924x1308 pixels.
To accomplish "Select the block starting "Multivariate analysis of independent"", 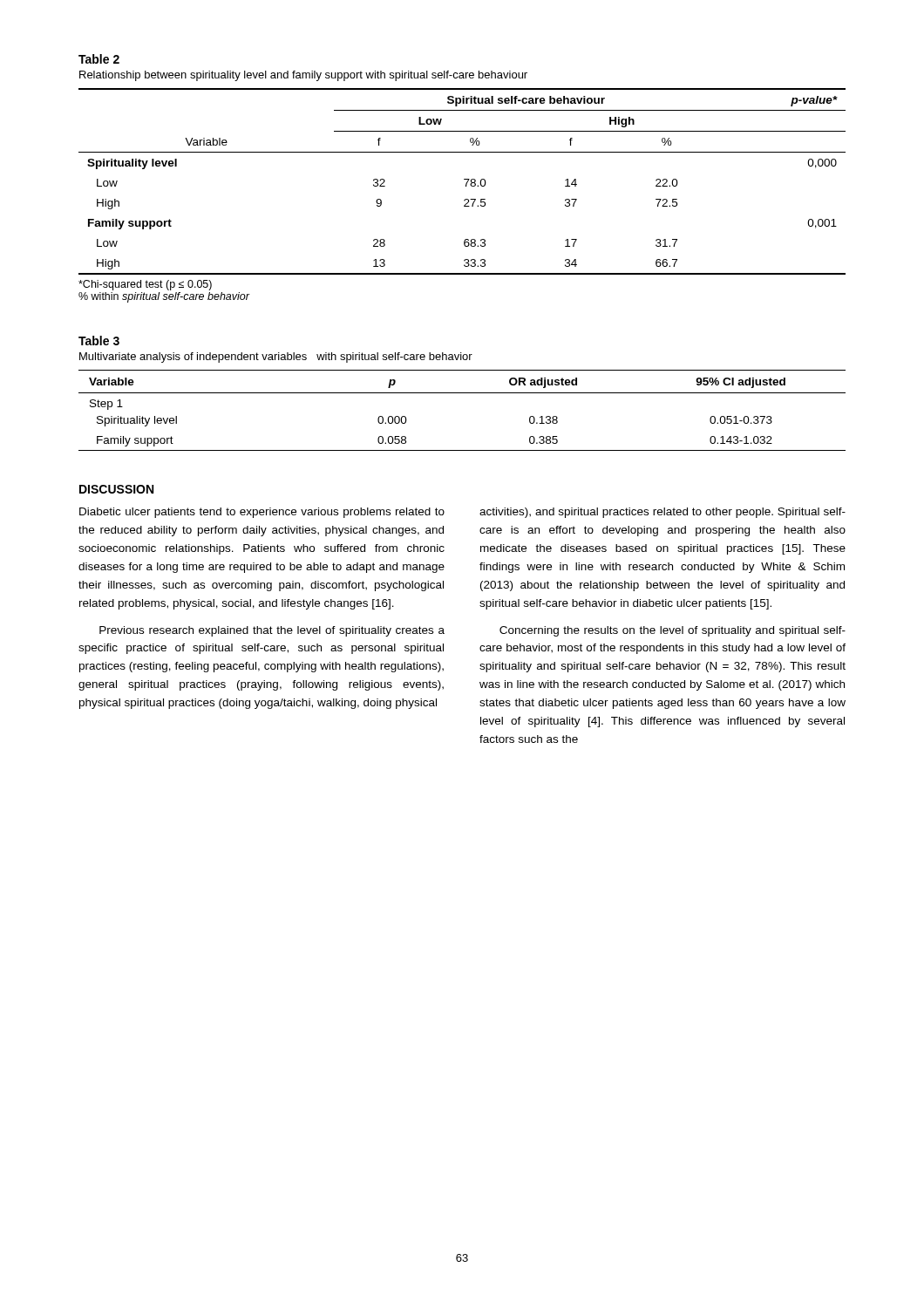I will click(275, 356).
